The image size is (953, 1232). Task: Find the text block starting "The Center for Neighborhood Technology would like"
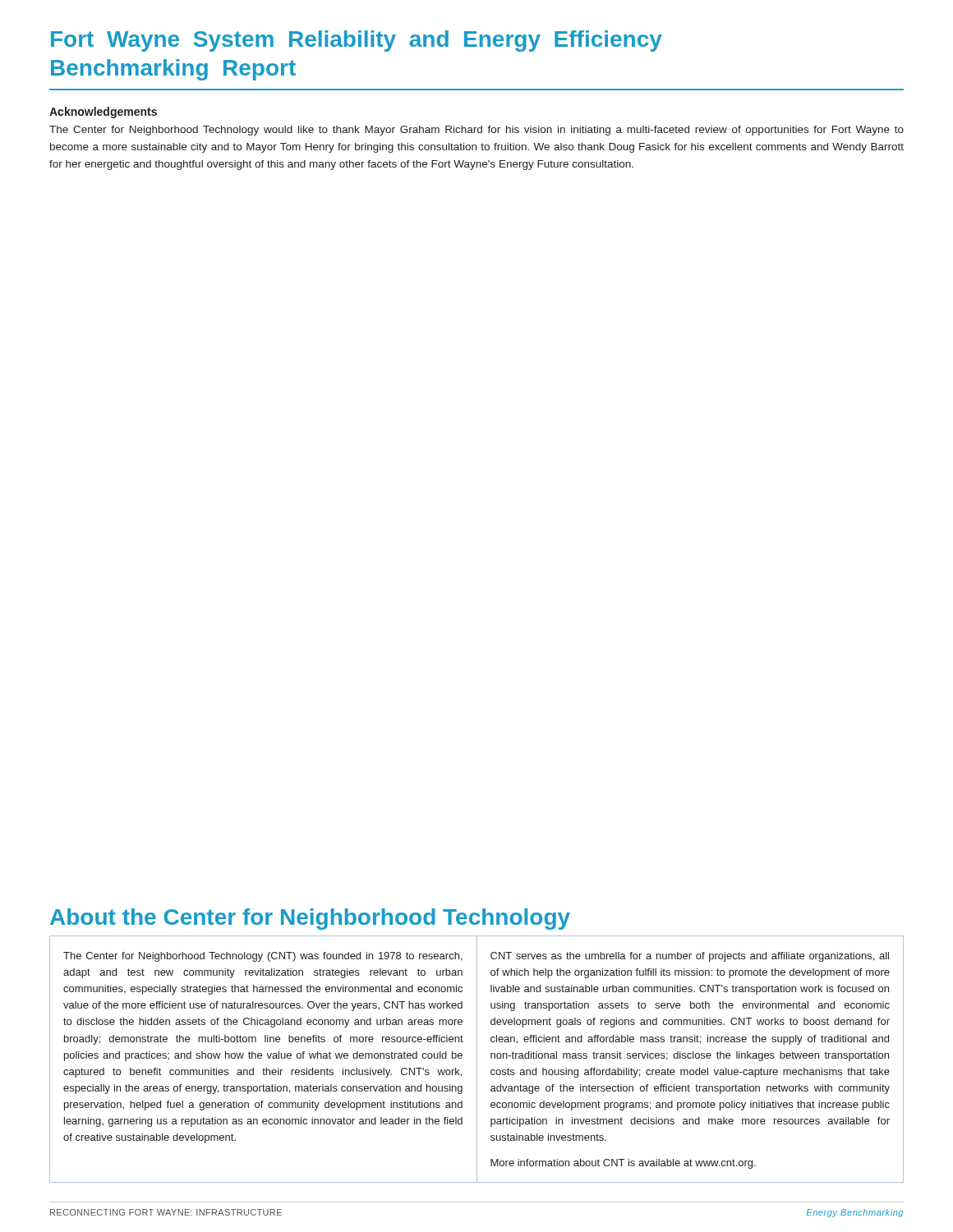[x=476, y=147]
